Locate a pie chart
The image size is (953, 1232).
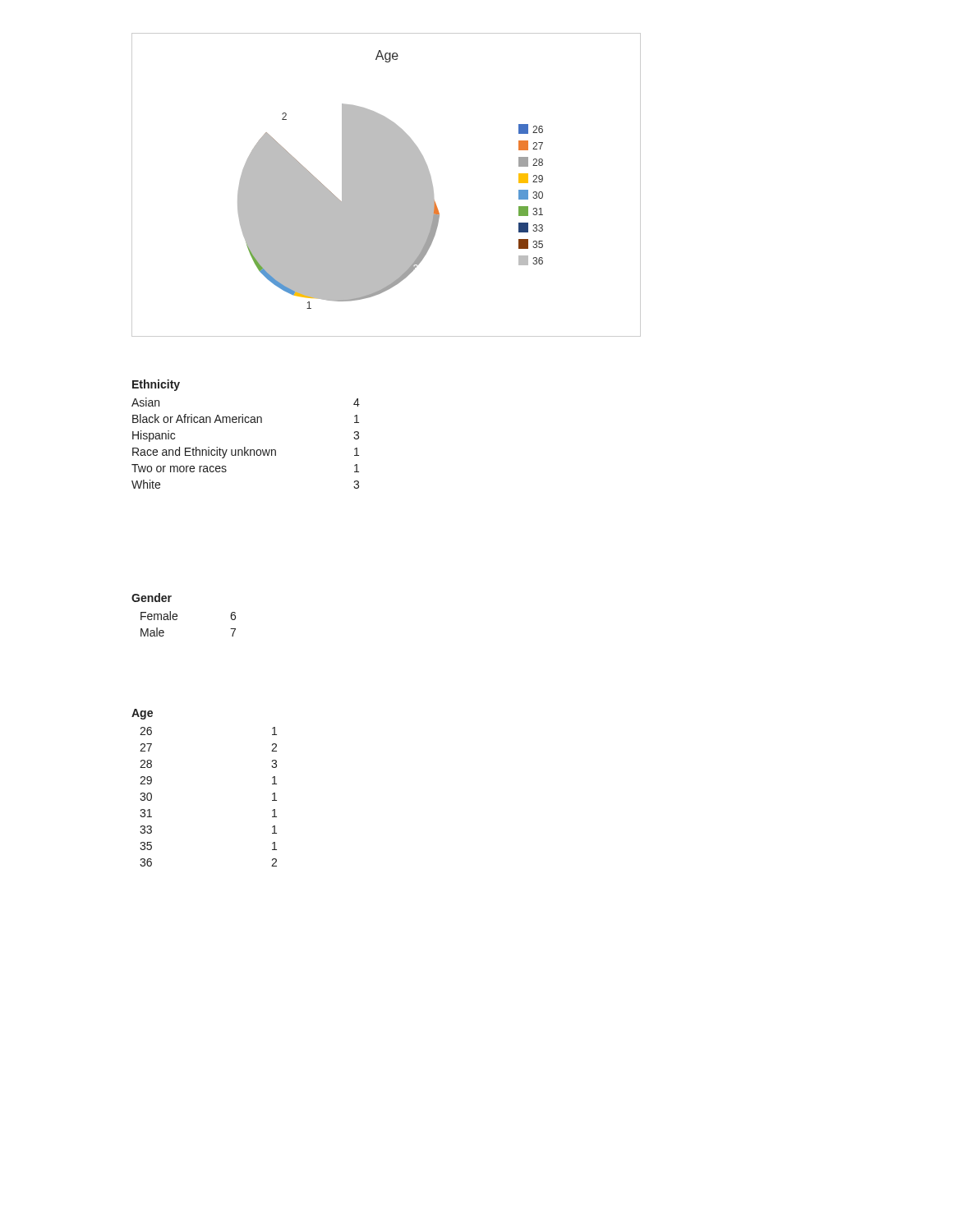(x=386, y=185)
